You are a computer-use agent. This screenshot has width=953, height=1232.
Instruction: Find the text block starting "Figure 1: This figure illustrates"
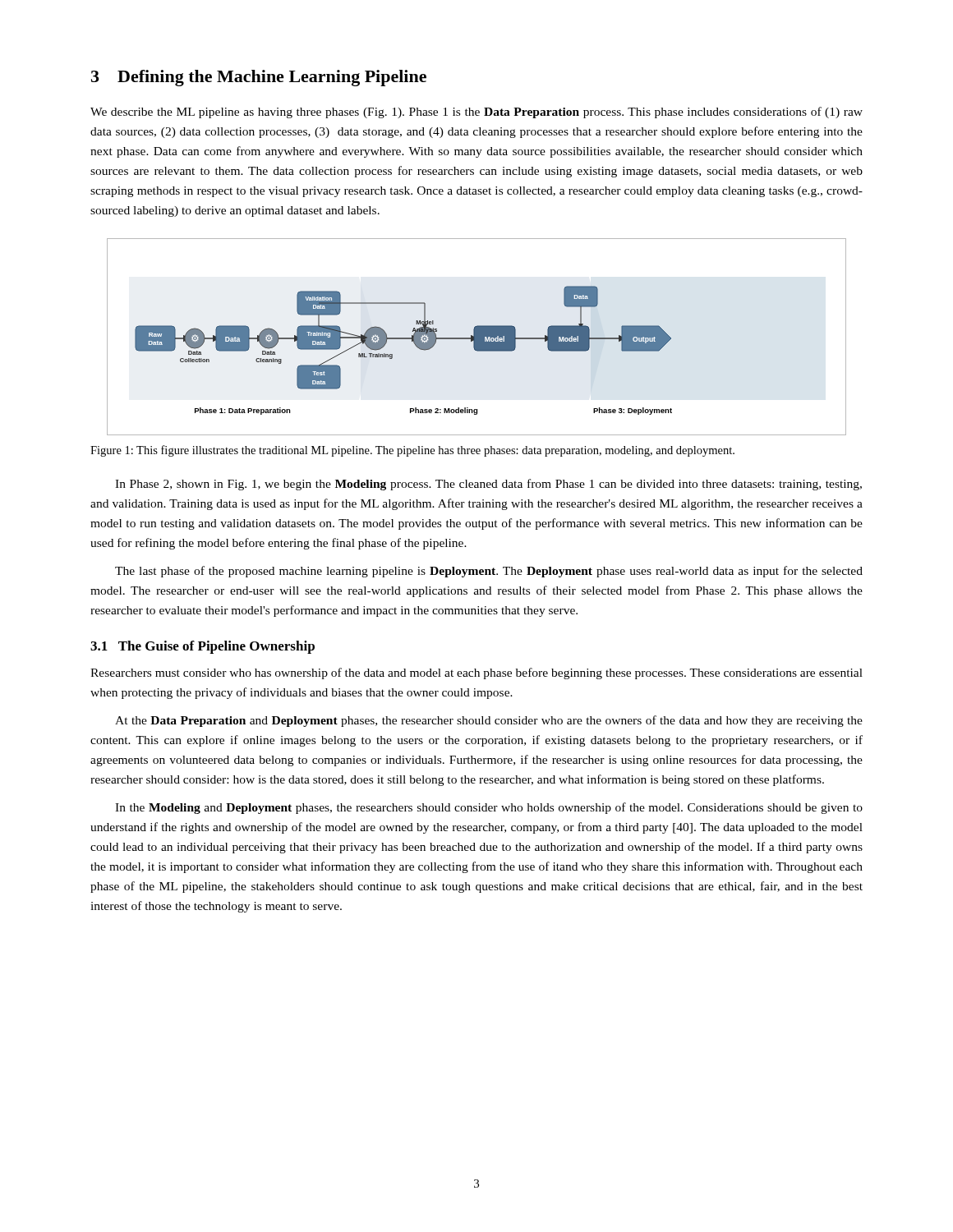coord(476,451)
